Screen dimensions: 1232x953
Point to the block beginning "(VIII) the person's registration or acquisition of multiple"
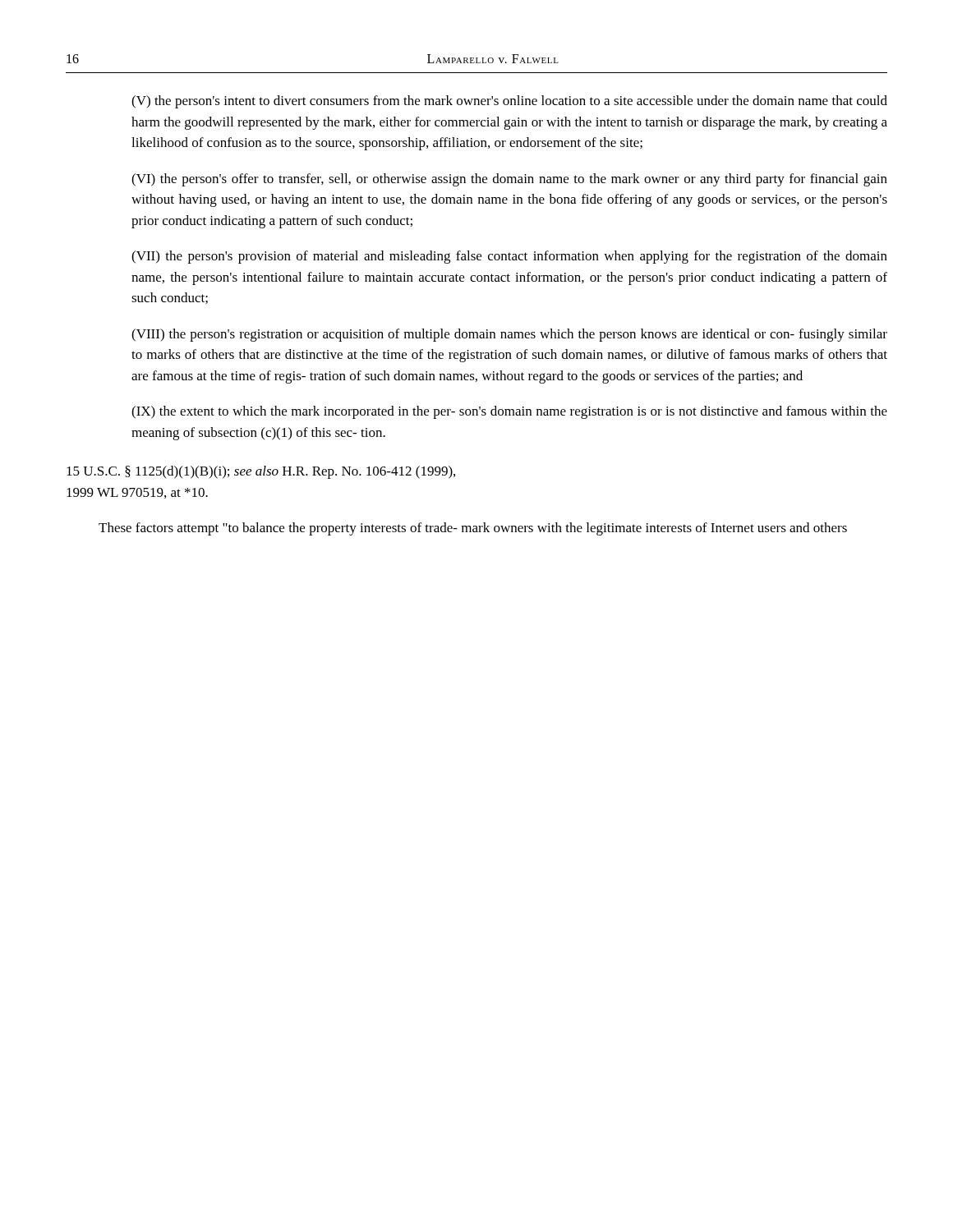[x=509, y=354]
